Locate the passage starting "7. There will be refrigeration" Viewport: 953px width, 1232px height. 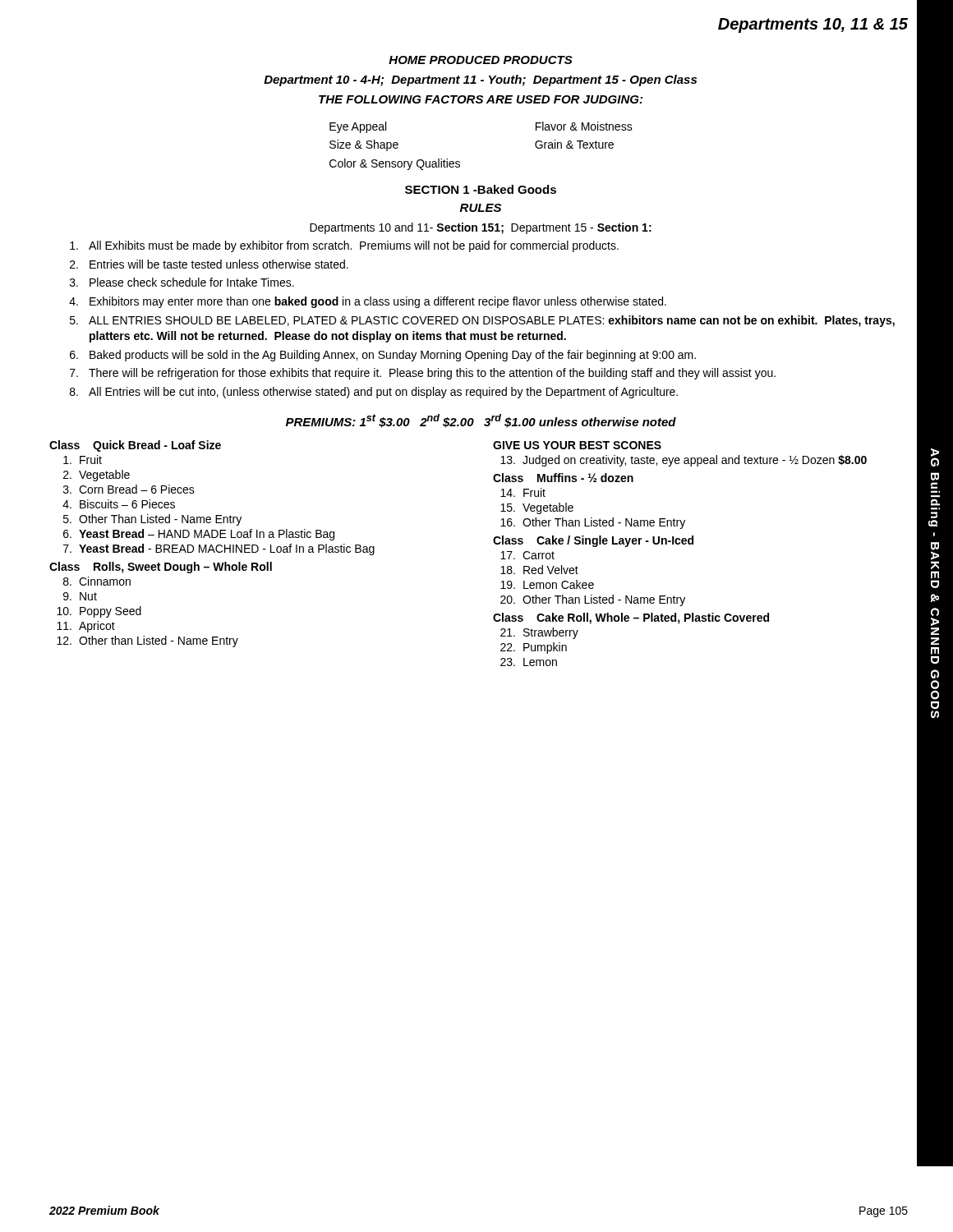click(x=481, y=374)
